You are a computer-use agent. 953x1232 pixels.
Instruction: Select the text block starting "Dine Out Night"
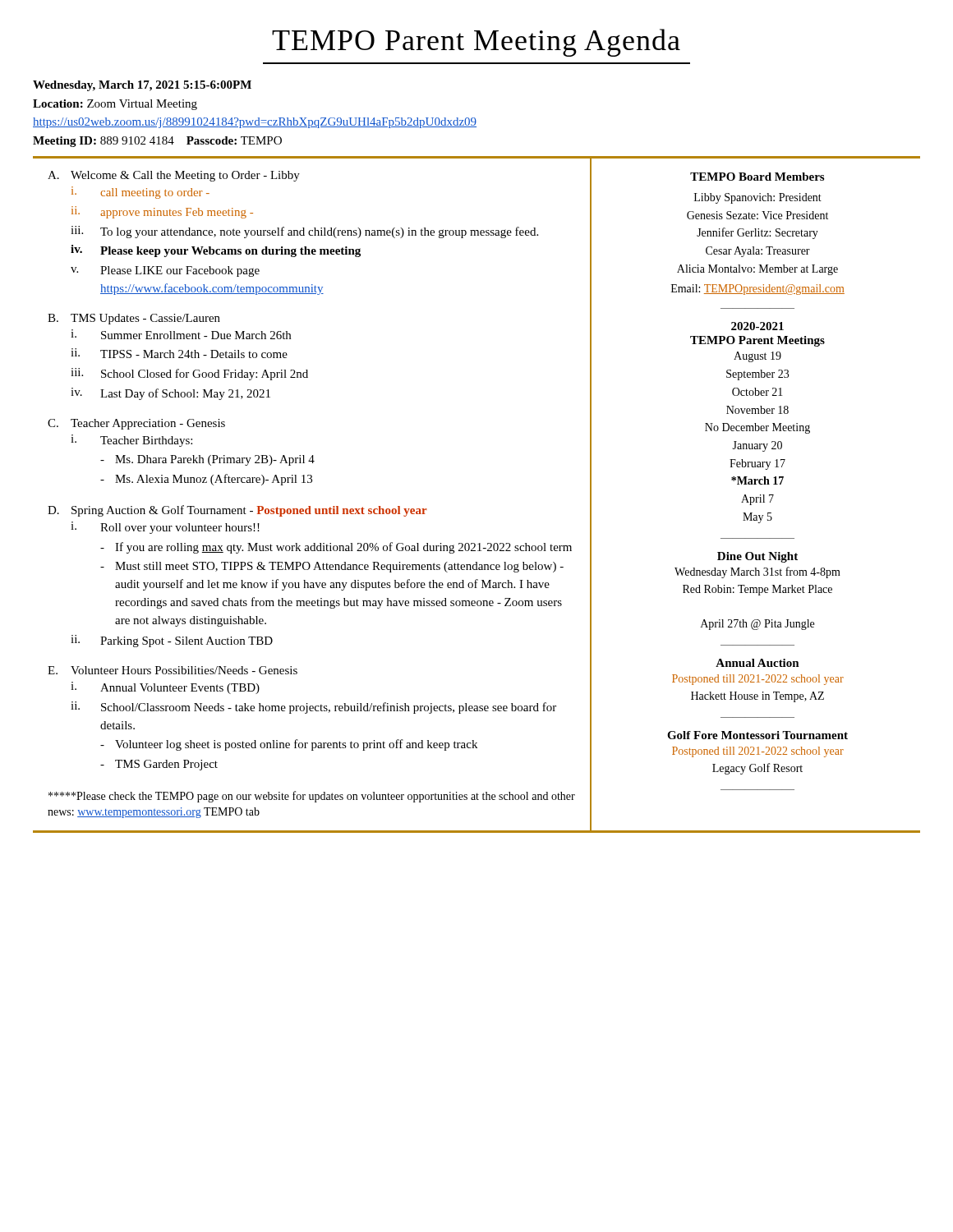pyautogui.click(x=757, y=556)
